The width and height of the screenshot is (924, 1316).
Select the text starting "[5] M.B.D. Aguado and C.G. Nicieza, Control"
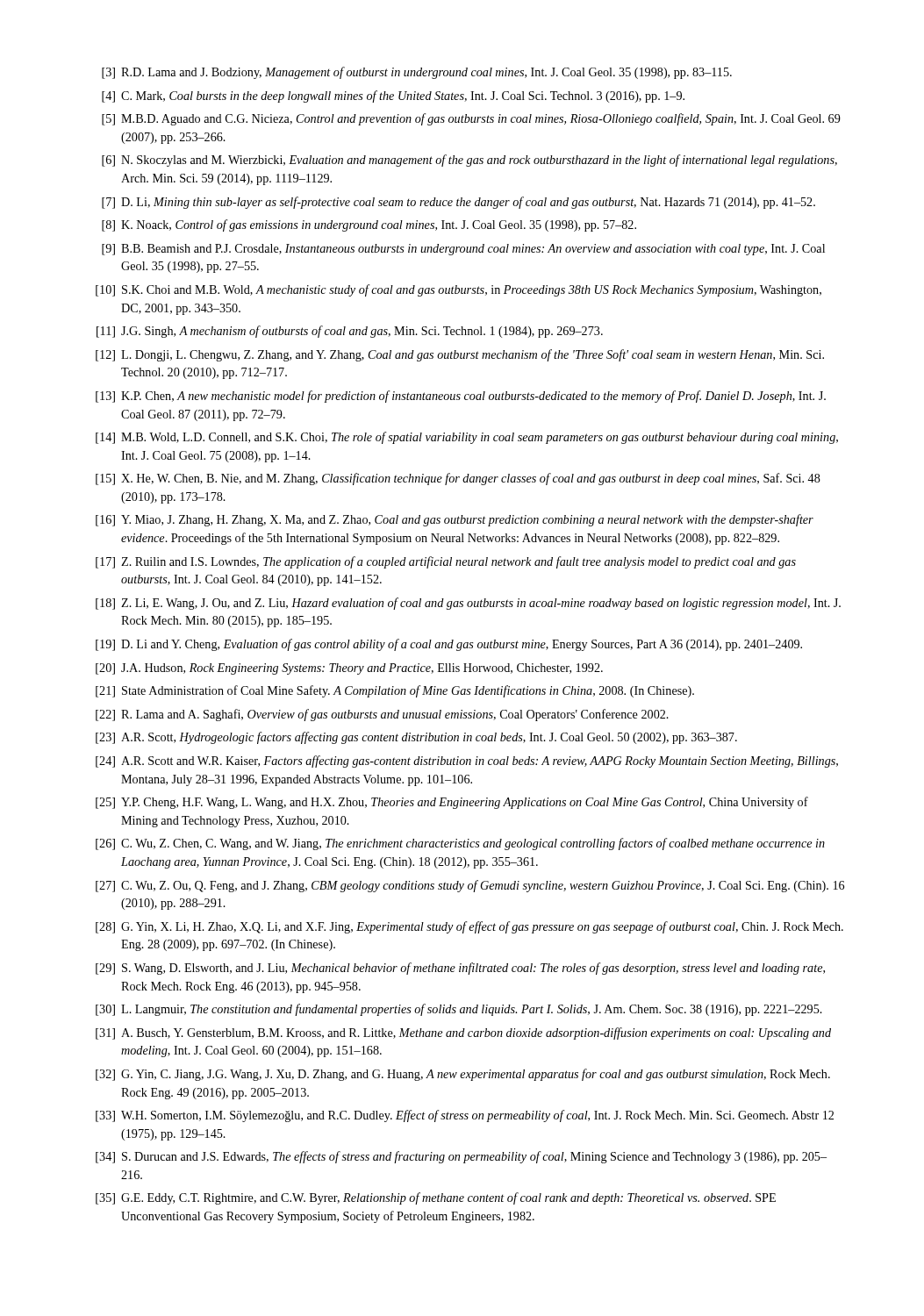462,128
